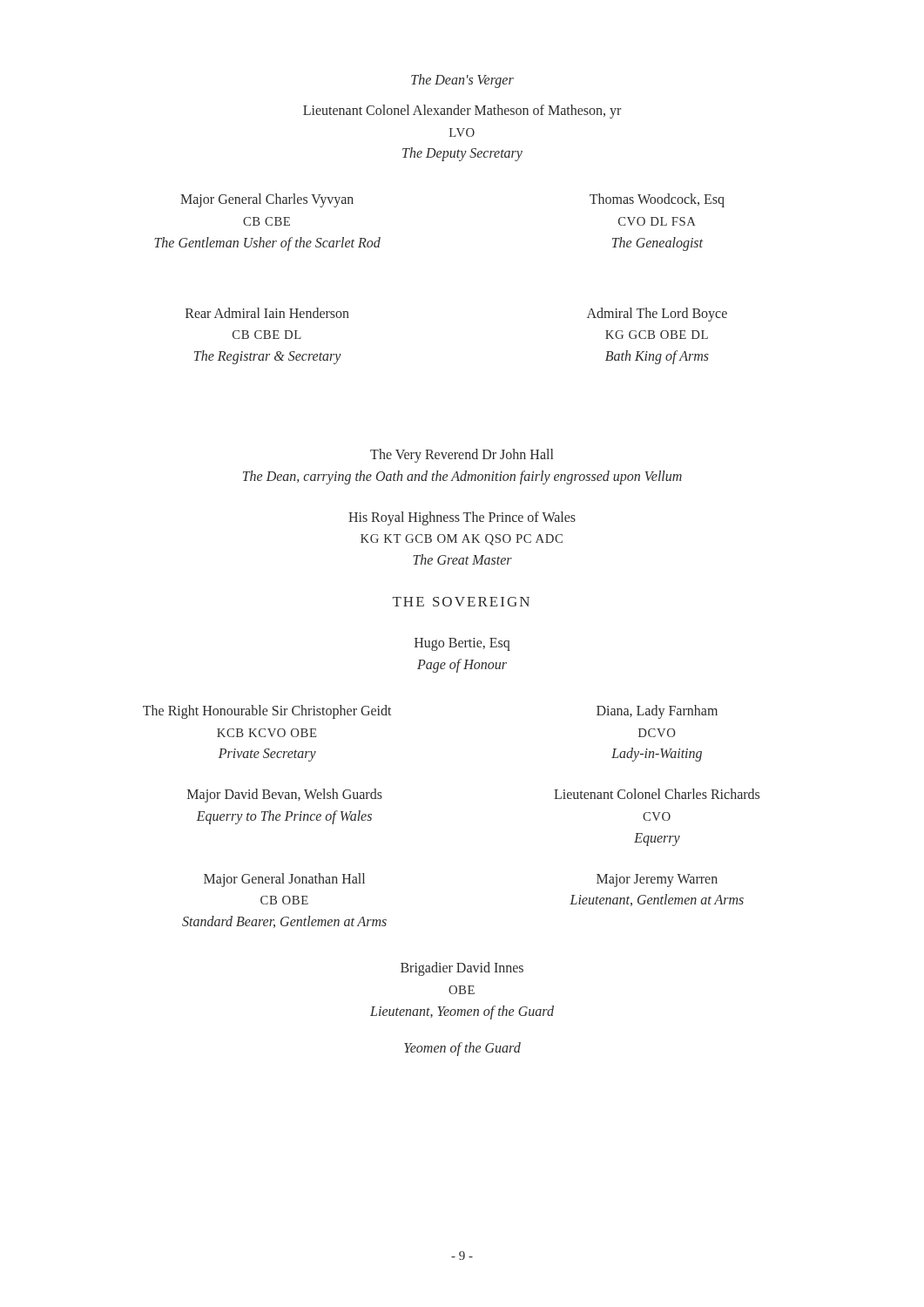Where is the passage that starts "The Very Reverend"?
Screen dimensions: 1307x924
tap(462, 466)
